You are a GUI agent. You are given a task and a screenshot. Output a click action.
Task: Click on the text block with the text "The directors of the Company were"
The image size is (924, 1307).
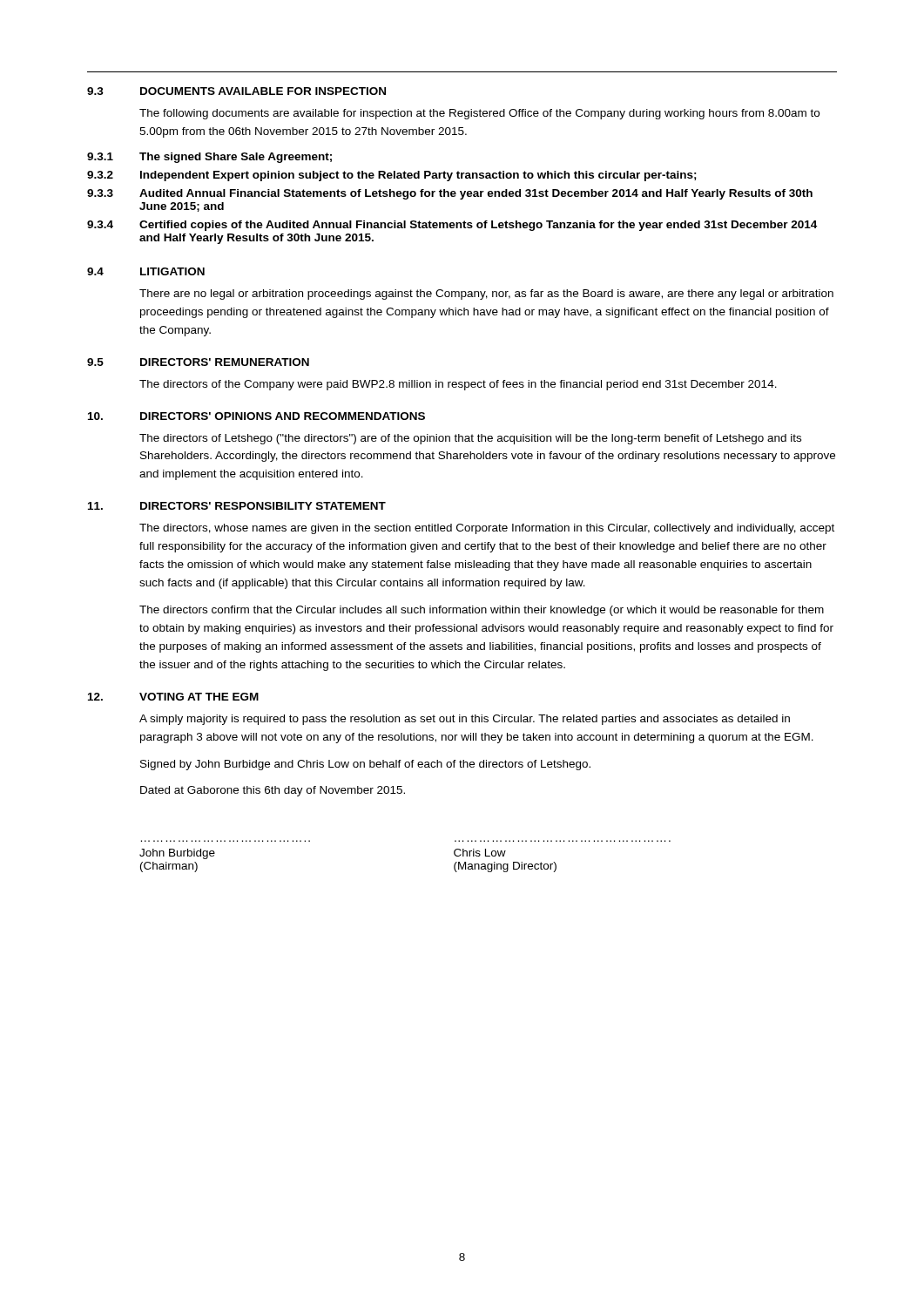pyautogui.click(x=458, y=383)
